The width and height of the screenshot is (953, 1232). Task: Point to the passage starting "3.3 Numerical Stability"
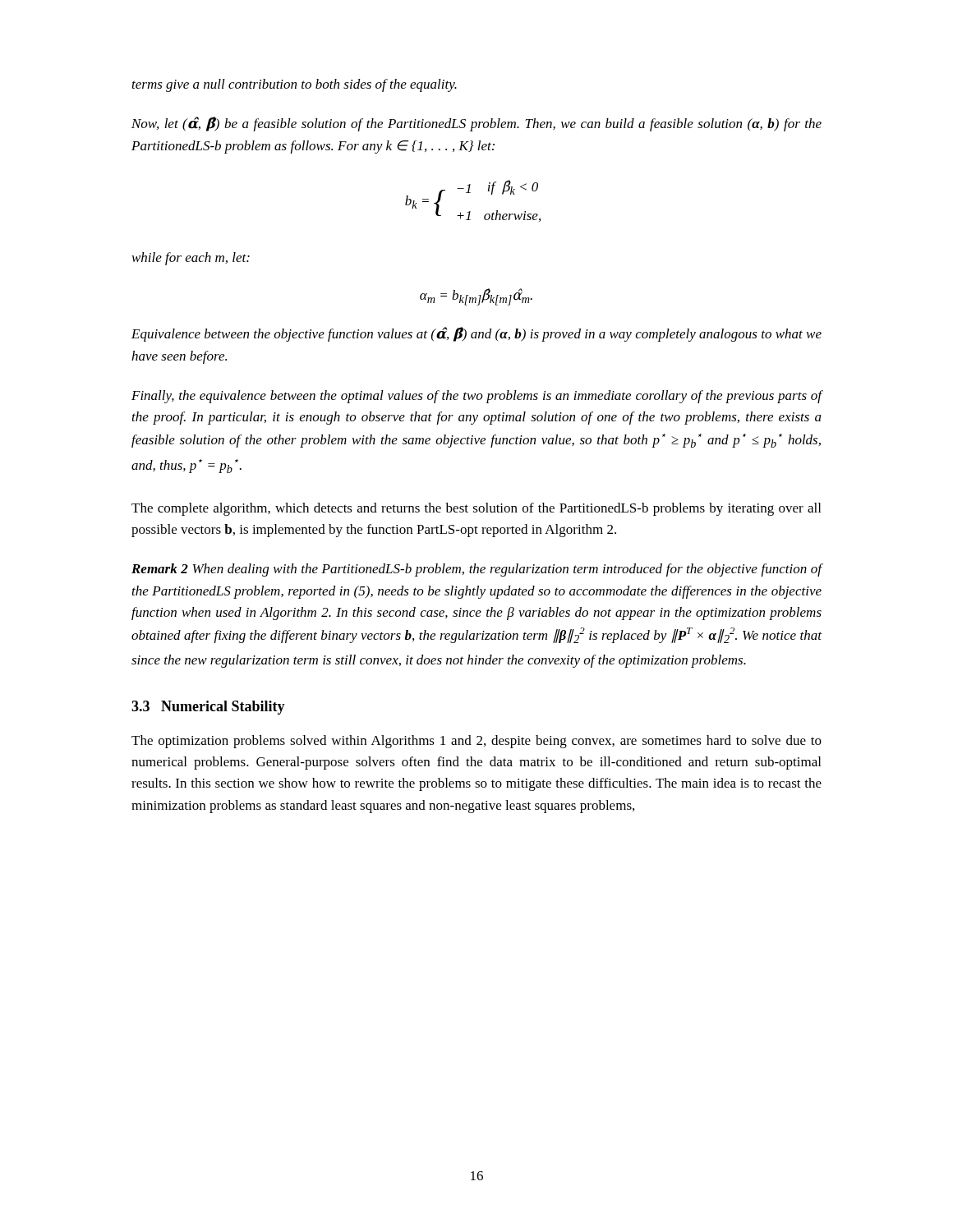[x=208, y=706]
